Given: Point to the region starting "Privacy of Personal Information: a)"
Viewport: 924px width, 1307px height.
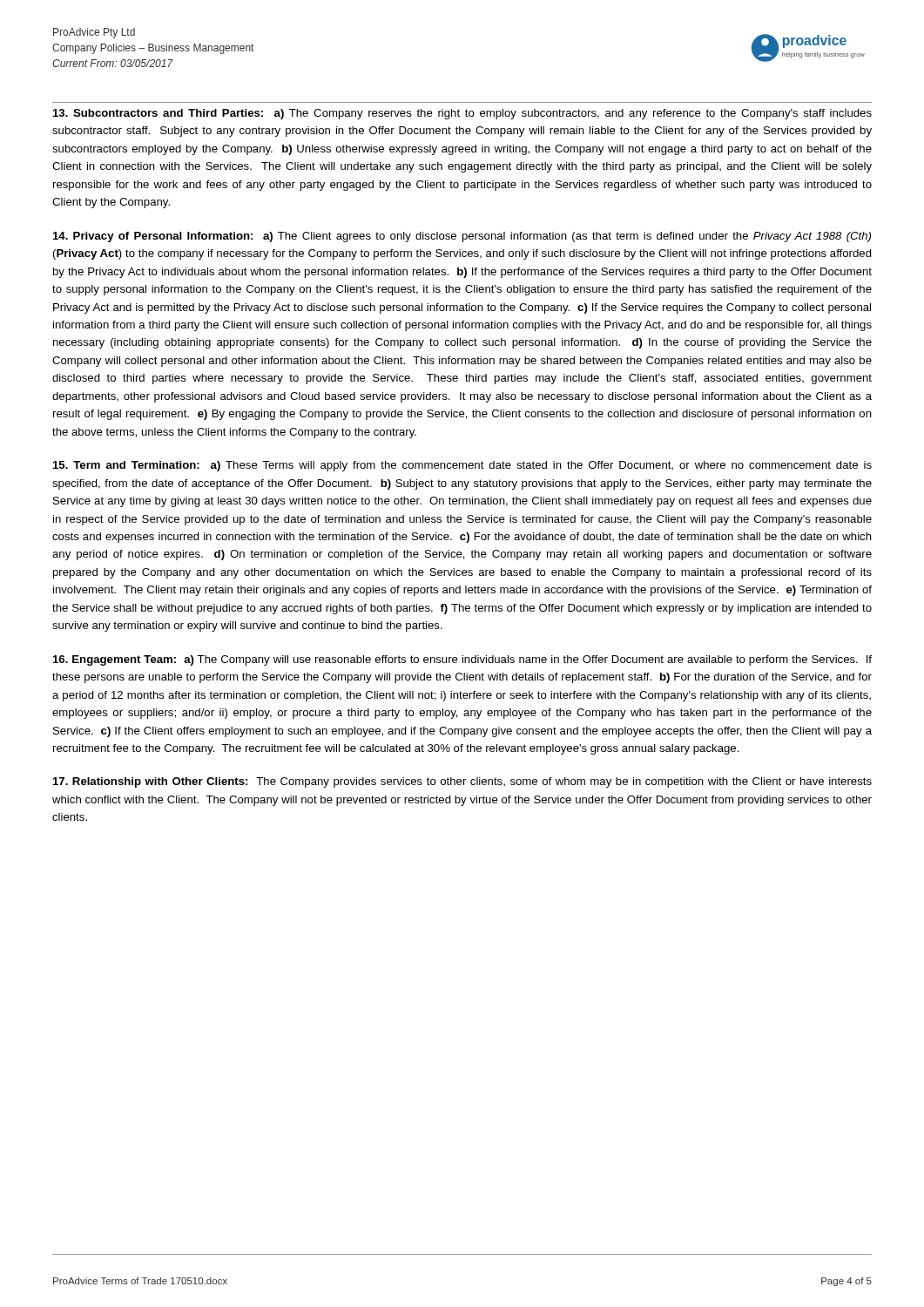Looking at the screenshot, I should click(462, 333).
